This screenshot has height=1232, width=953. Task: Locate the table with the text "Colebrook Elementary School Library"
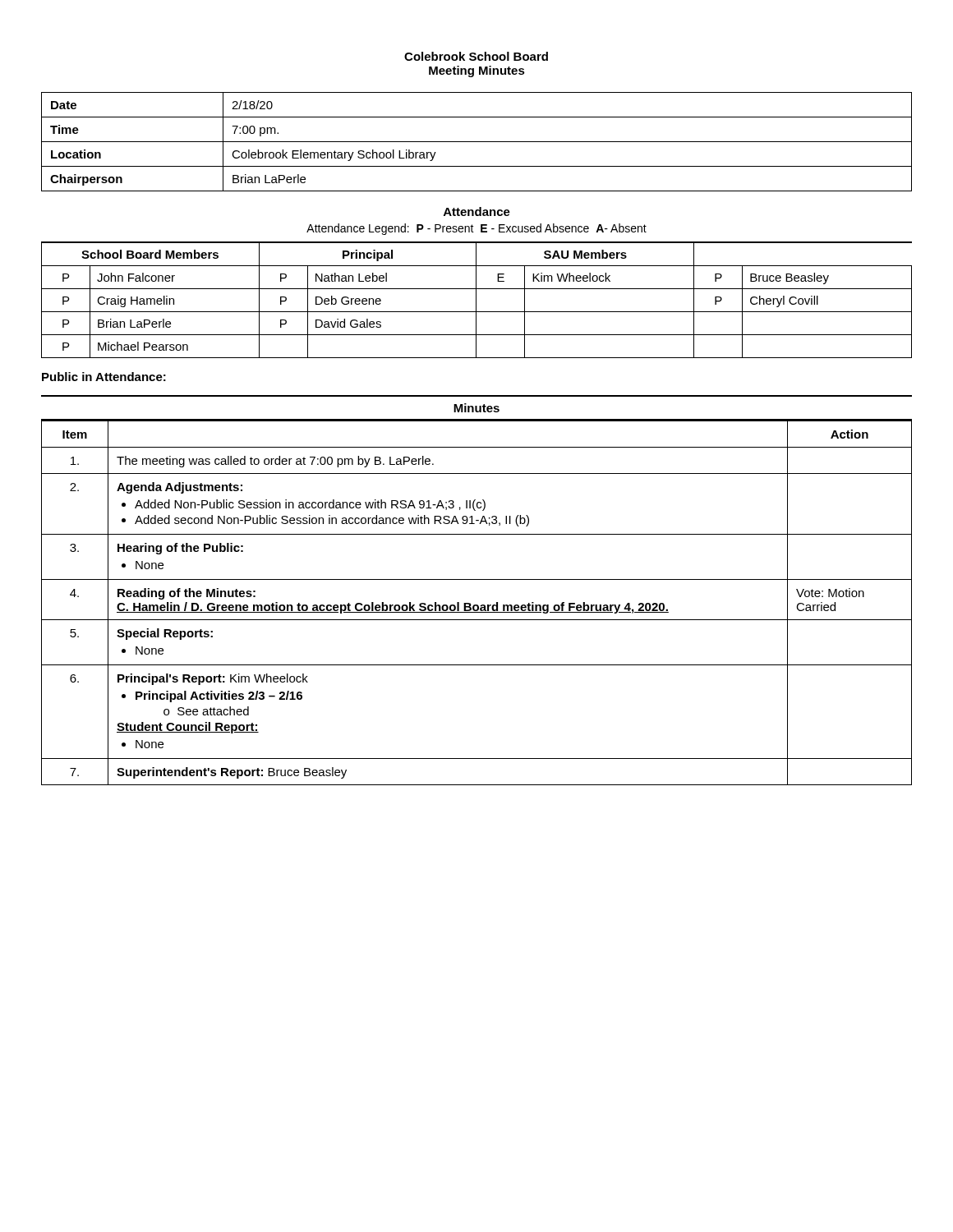[x=476, y=142]
